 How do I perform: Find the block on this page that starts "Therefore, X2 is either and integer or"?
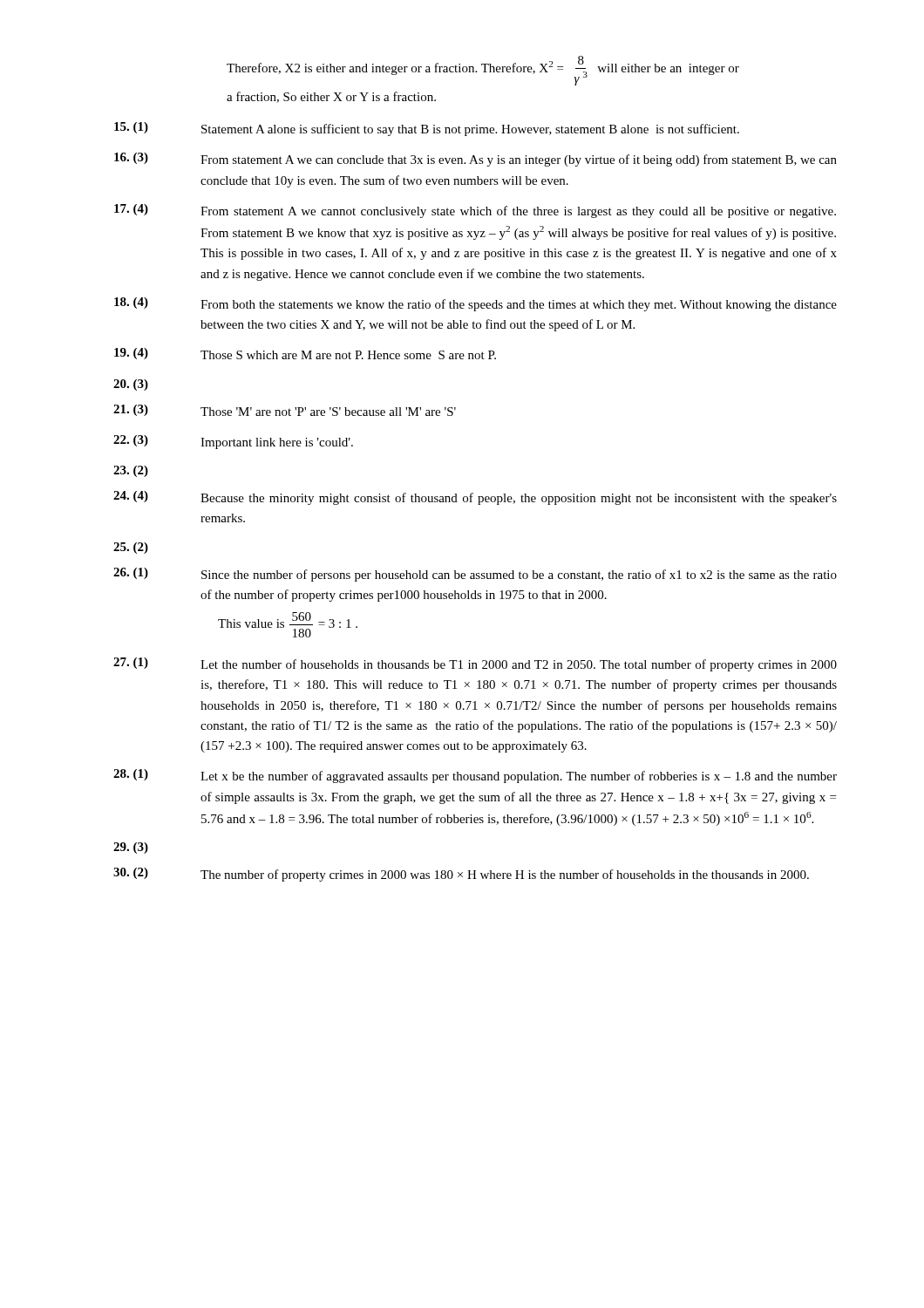(483, 78)
